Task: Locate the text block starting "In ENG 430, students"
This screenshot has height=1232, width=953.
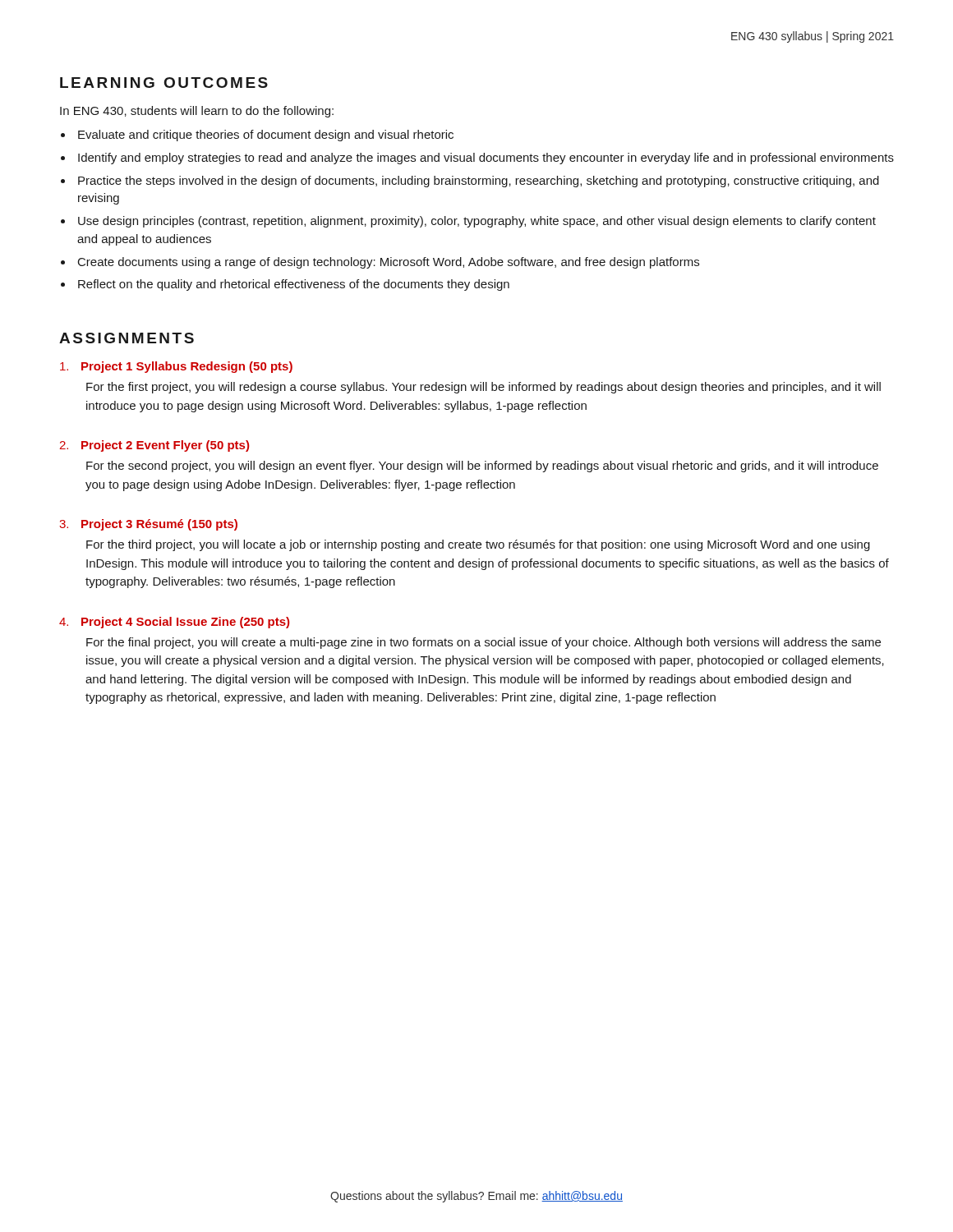Action: tap(197, 110)
